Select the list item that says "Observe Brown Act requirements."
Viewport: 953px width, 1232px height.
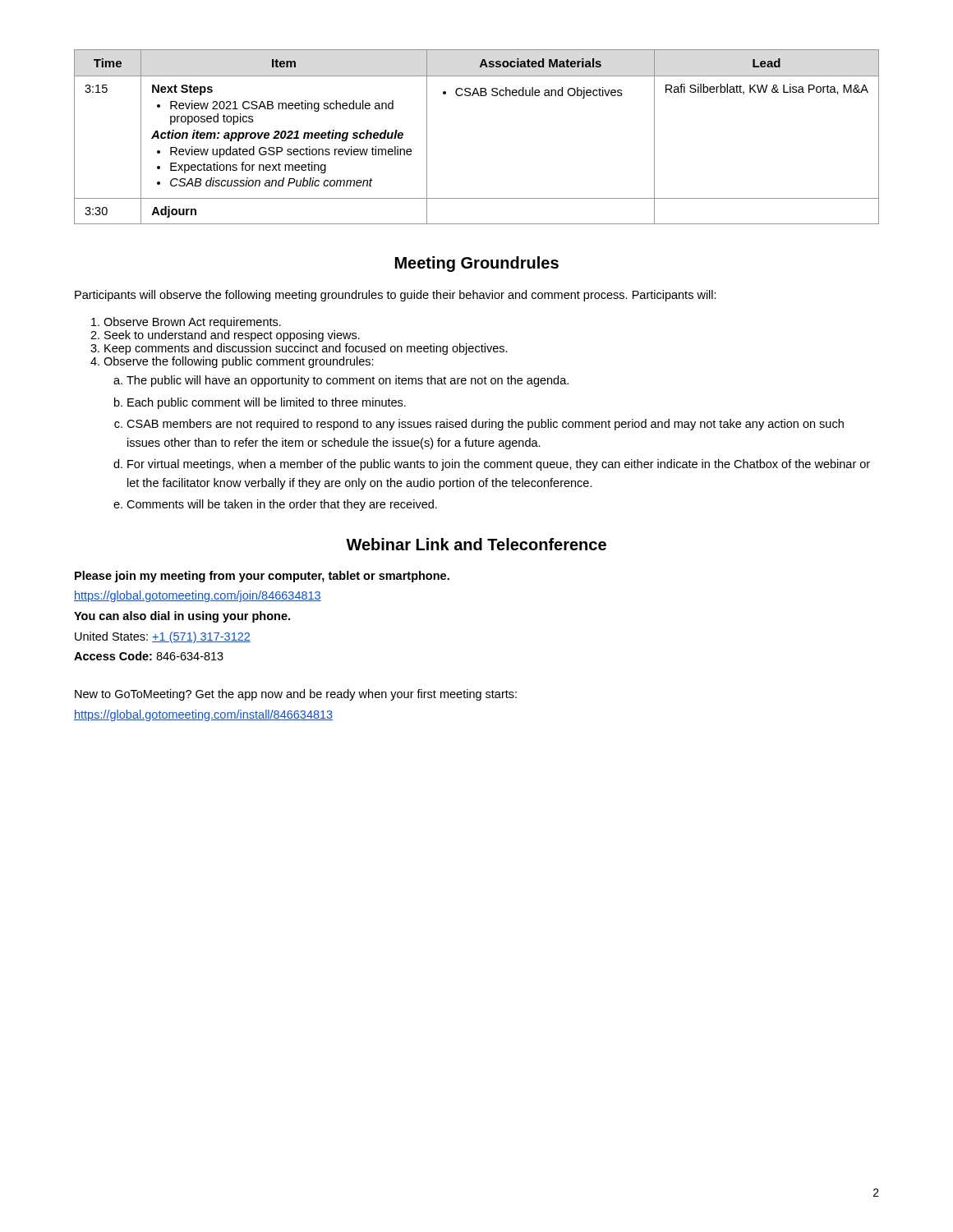click(x=192, y=323)
